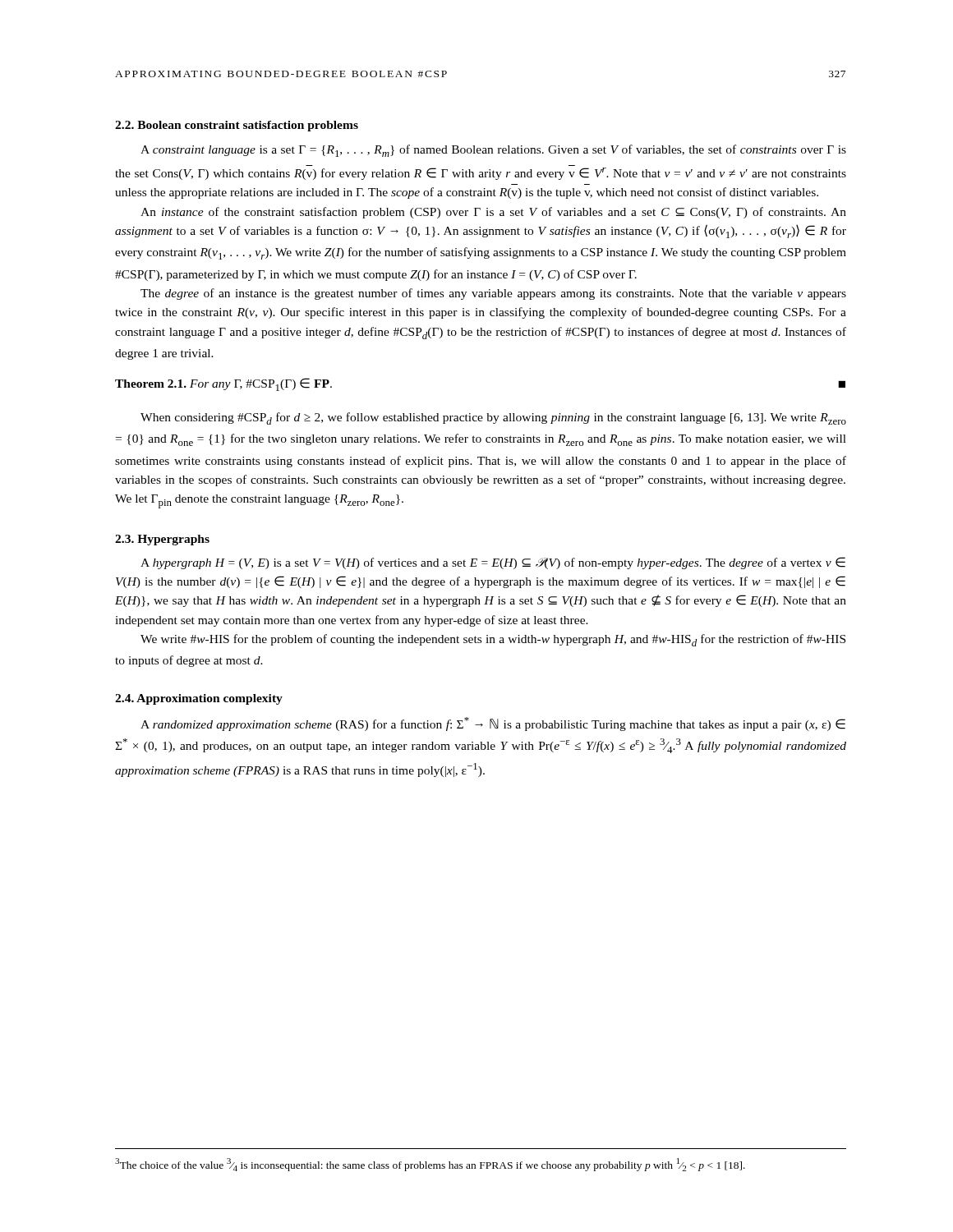
Task: Find the section header containing "2.3. Hypergraphs"
Action: pos(162,540)
